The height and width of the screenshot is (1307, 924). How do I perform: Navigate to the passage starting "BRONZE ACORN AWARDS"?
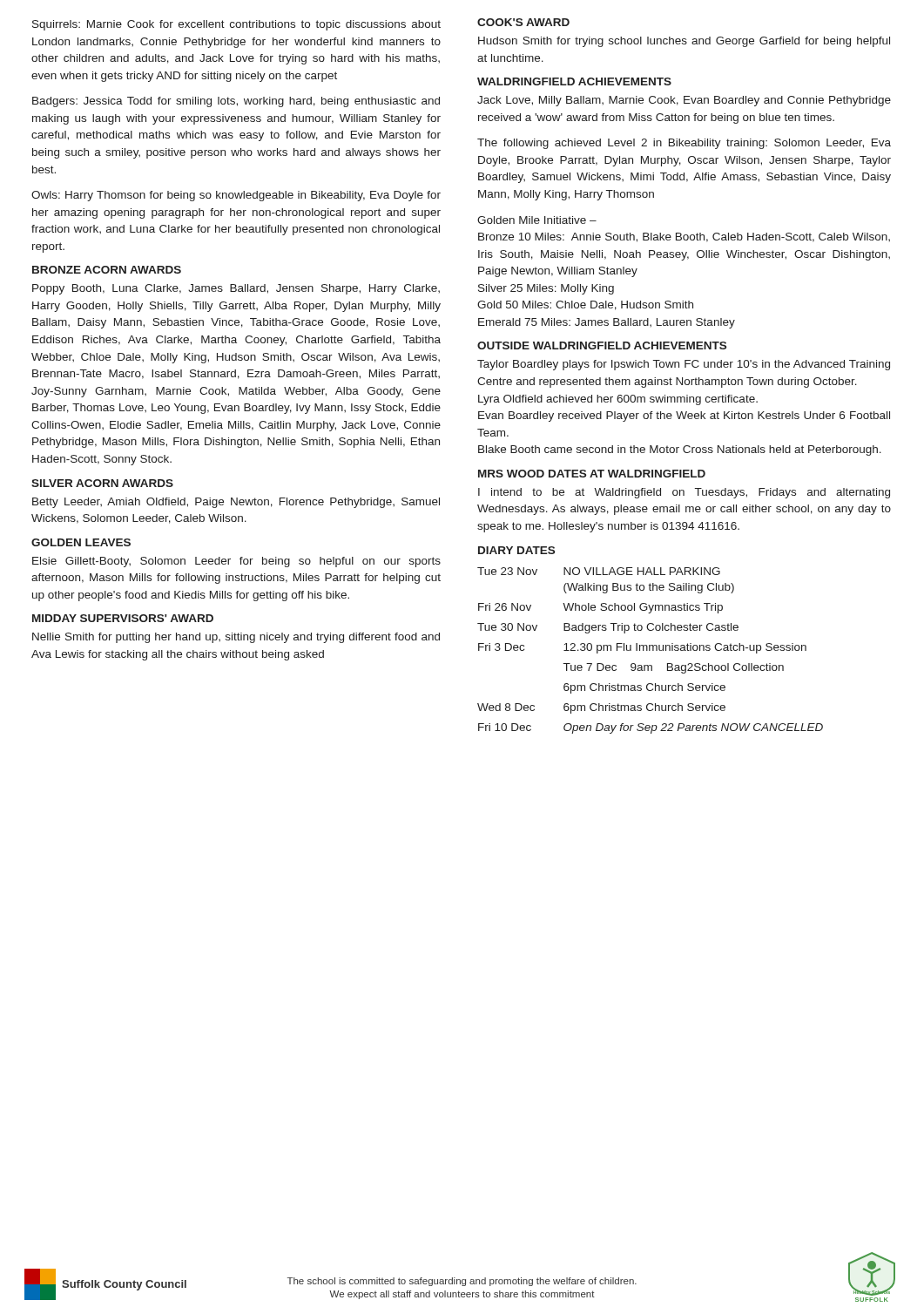tap(106, 270)
